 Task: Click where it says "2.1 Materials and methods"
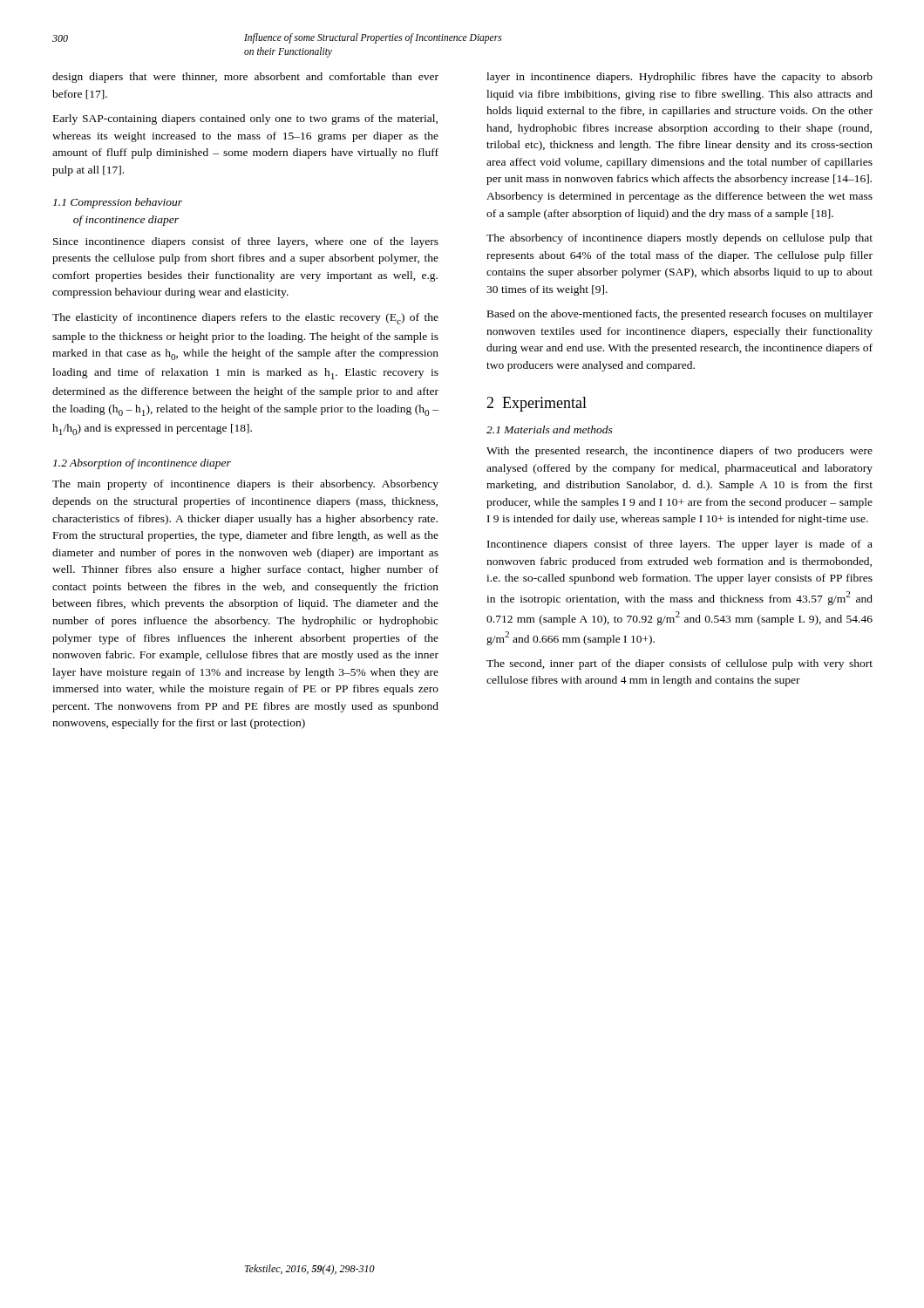pos(550,429)
